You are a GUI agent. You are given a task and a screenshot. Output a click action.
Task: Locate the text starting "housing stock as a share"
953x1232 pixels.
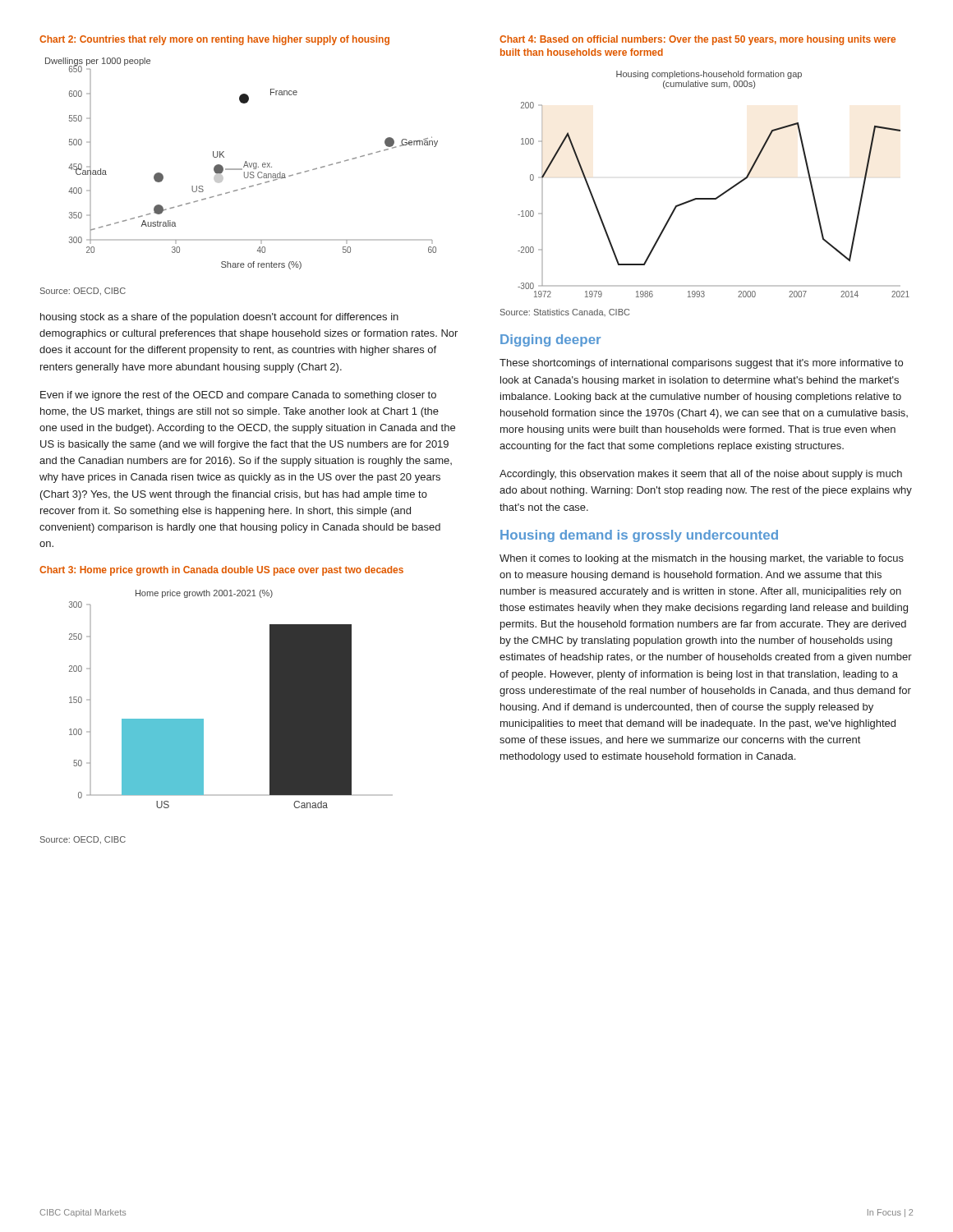[x=249, y=342]
